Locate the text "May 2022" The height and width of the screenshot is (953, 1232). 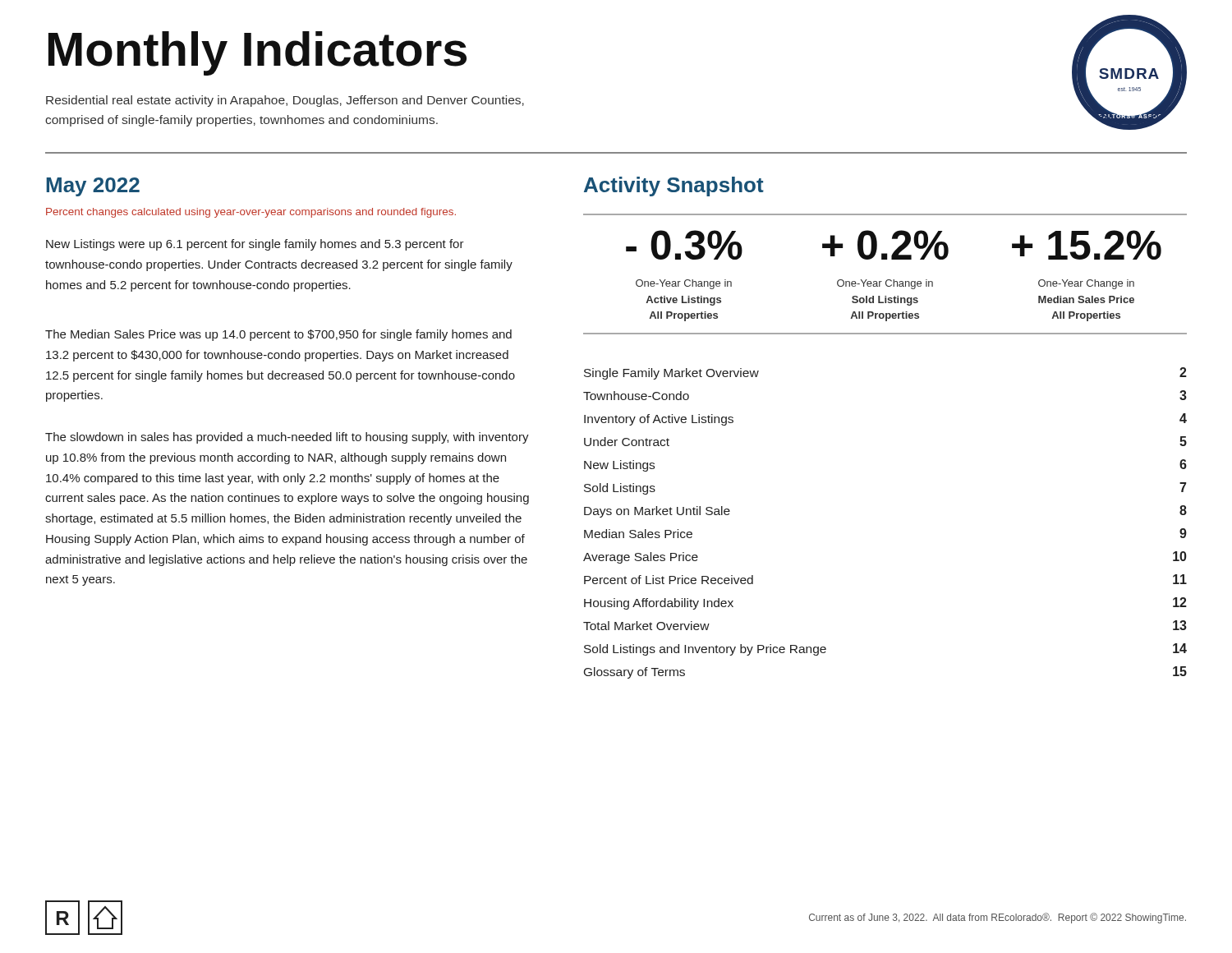click(x=93, y=185)
